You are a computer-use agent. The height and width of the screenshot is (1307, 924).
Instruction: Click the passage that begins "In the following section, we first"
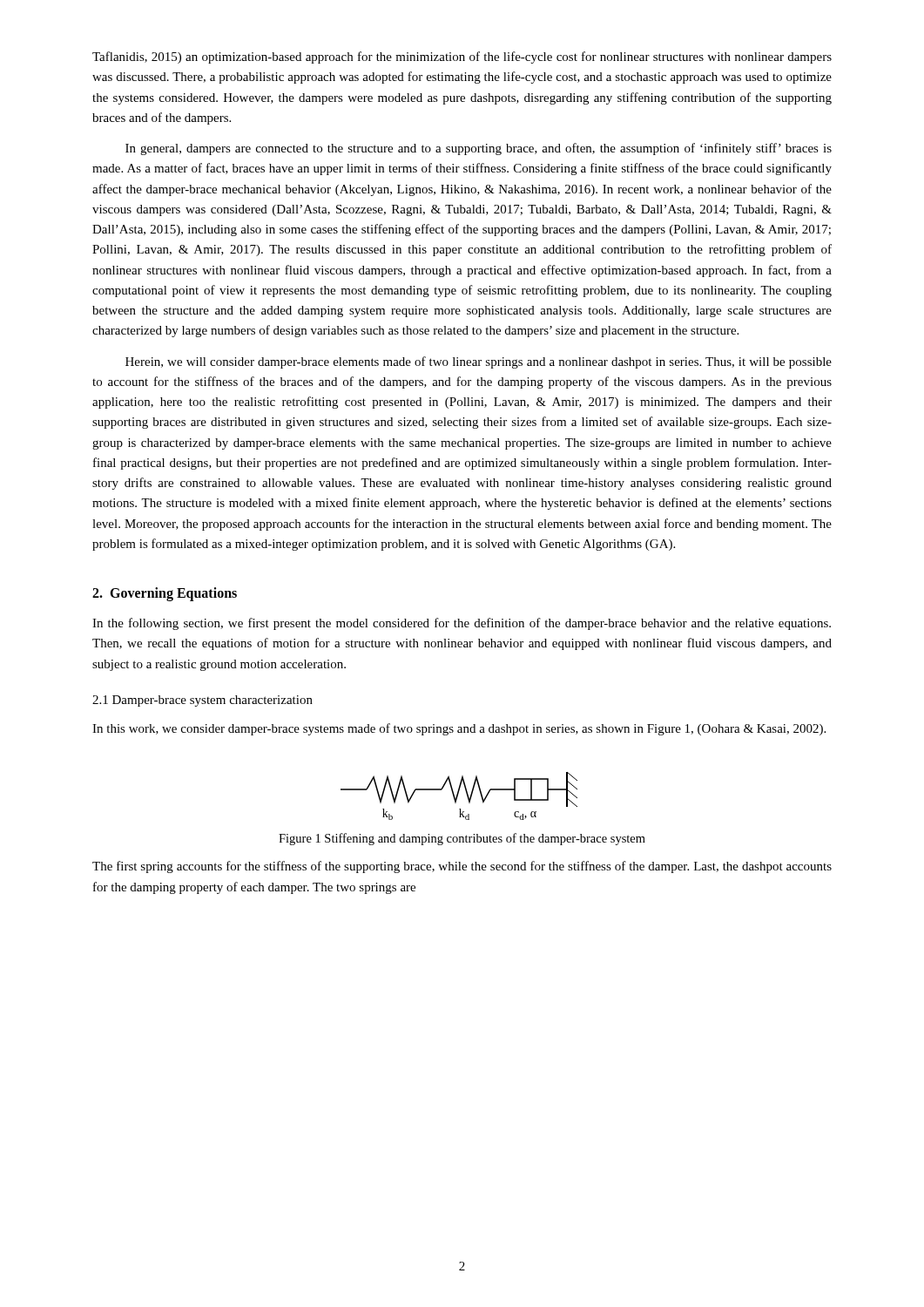[x=462, y=644]
